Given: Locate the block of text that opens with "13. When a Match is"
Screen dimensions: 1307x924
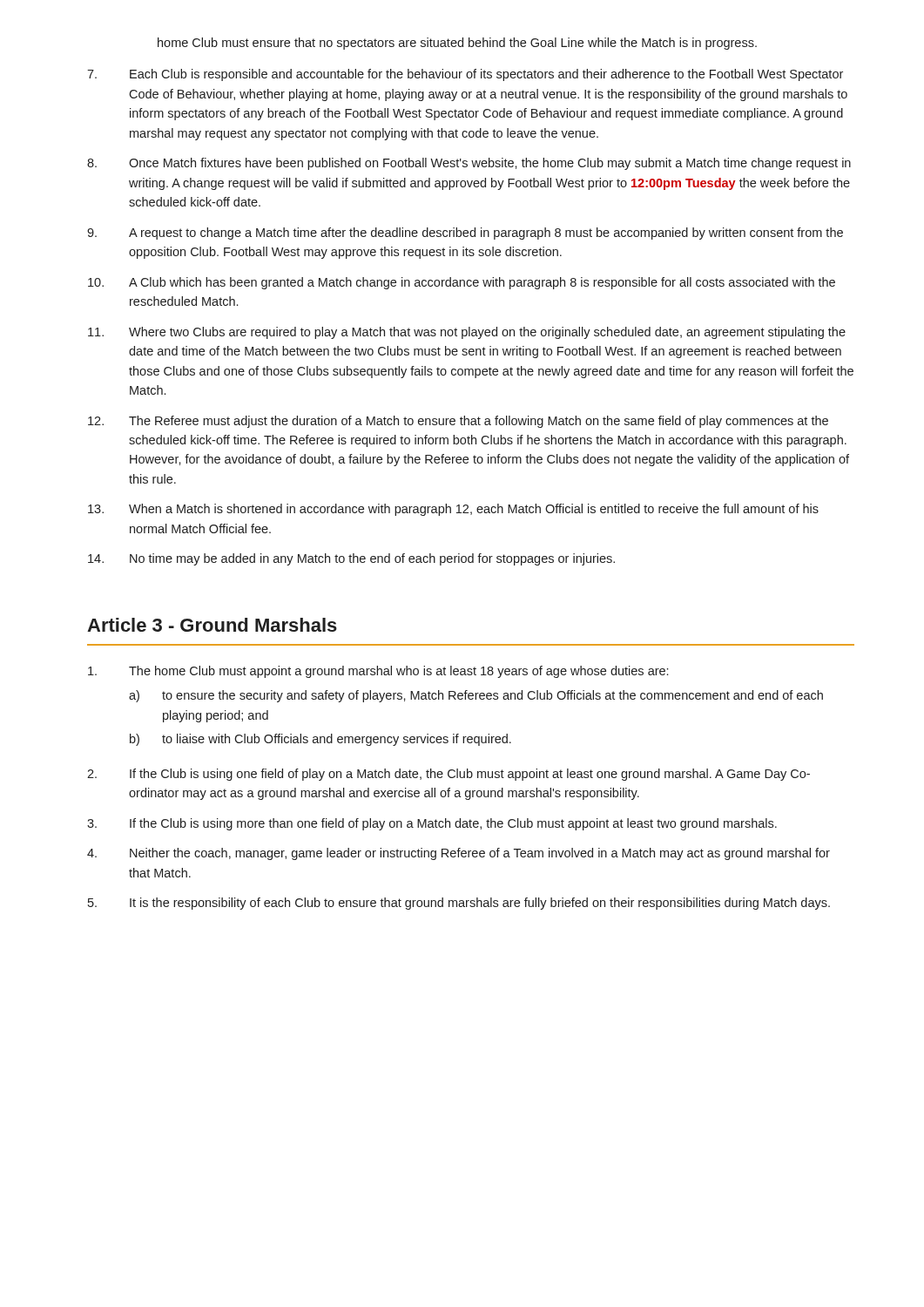Looking at the screenshot, I should (471, 519).
